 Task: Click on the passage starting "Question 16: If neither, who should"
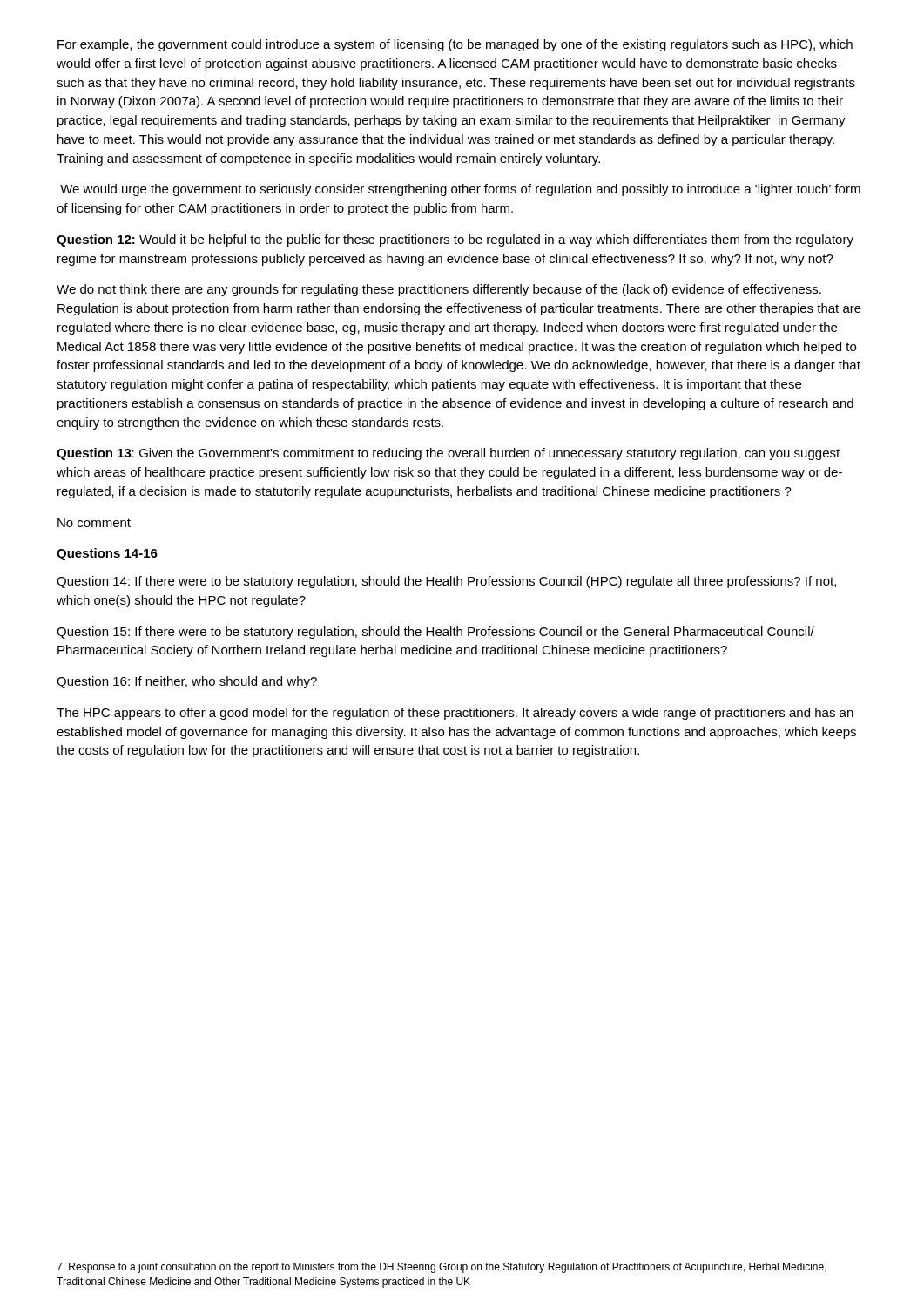187,681
